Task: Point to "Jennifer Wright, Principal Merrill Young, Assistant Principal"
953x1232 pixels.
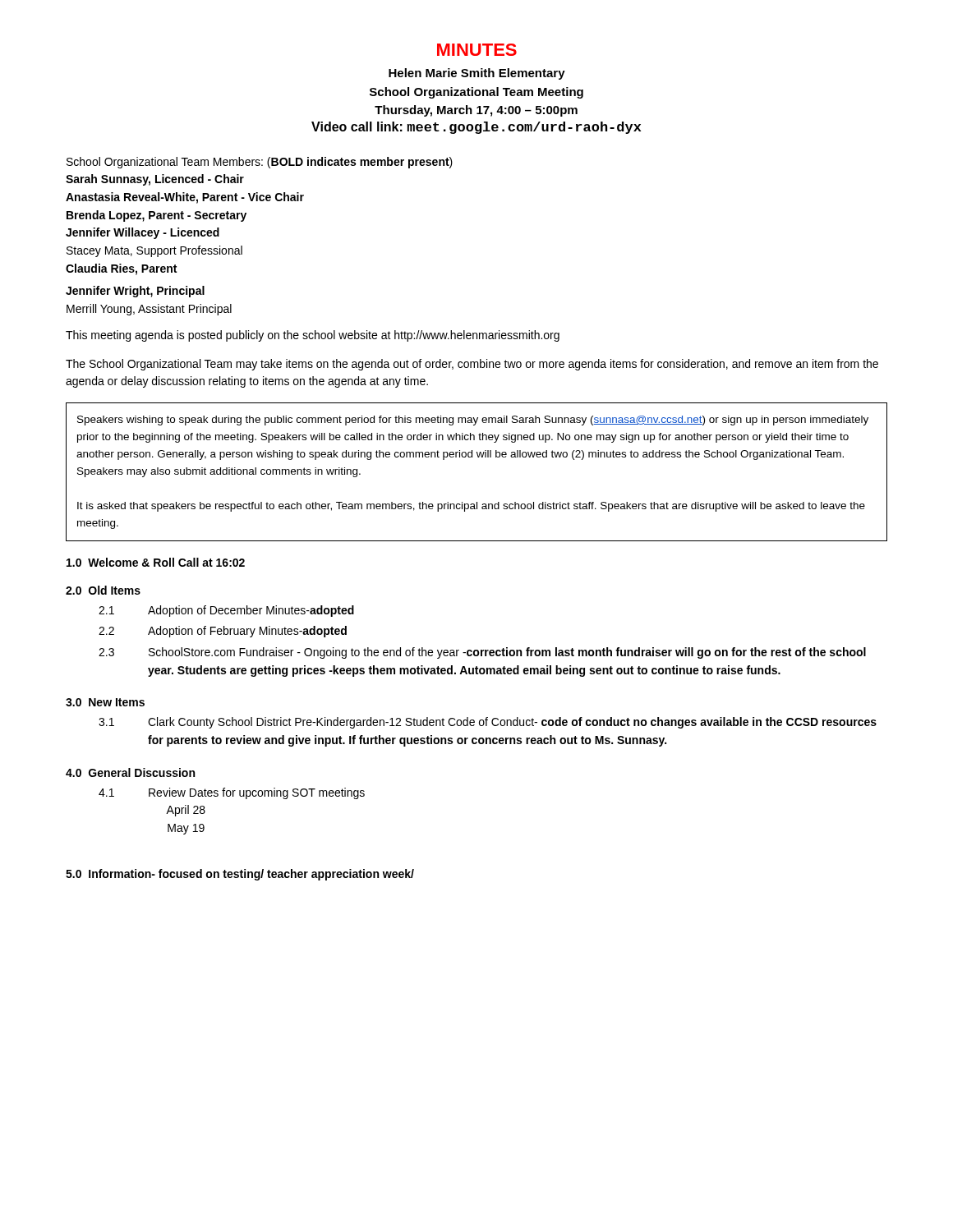Action: pos(149,300)
